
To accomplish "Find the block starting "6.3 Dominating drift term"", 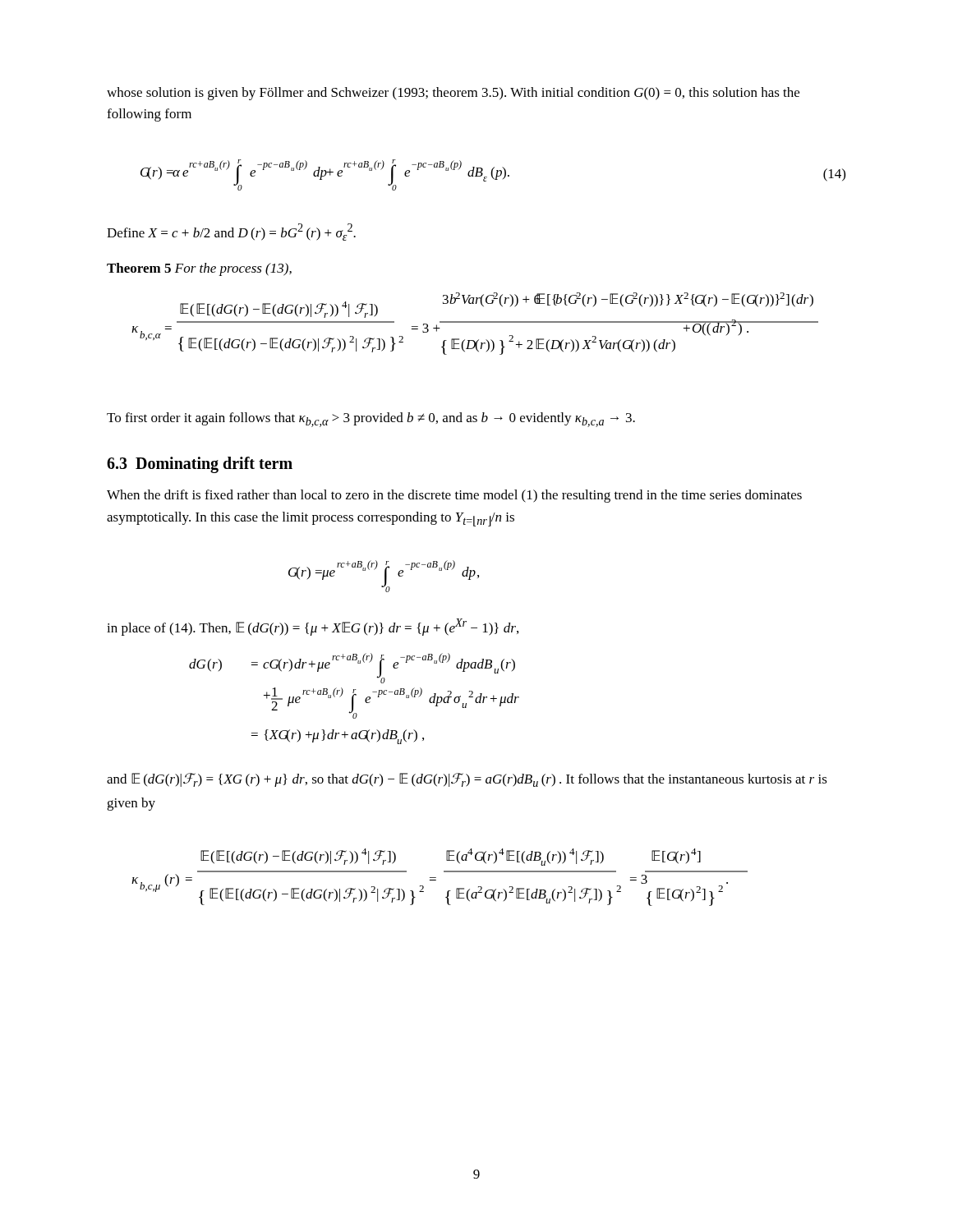I will [200, 464].
